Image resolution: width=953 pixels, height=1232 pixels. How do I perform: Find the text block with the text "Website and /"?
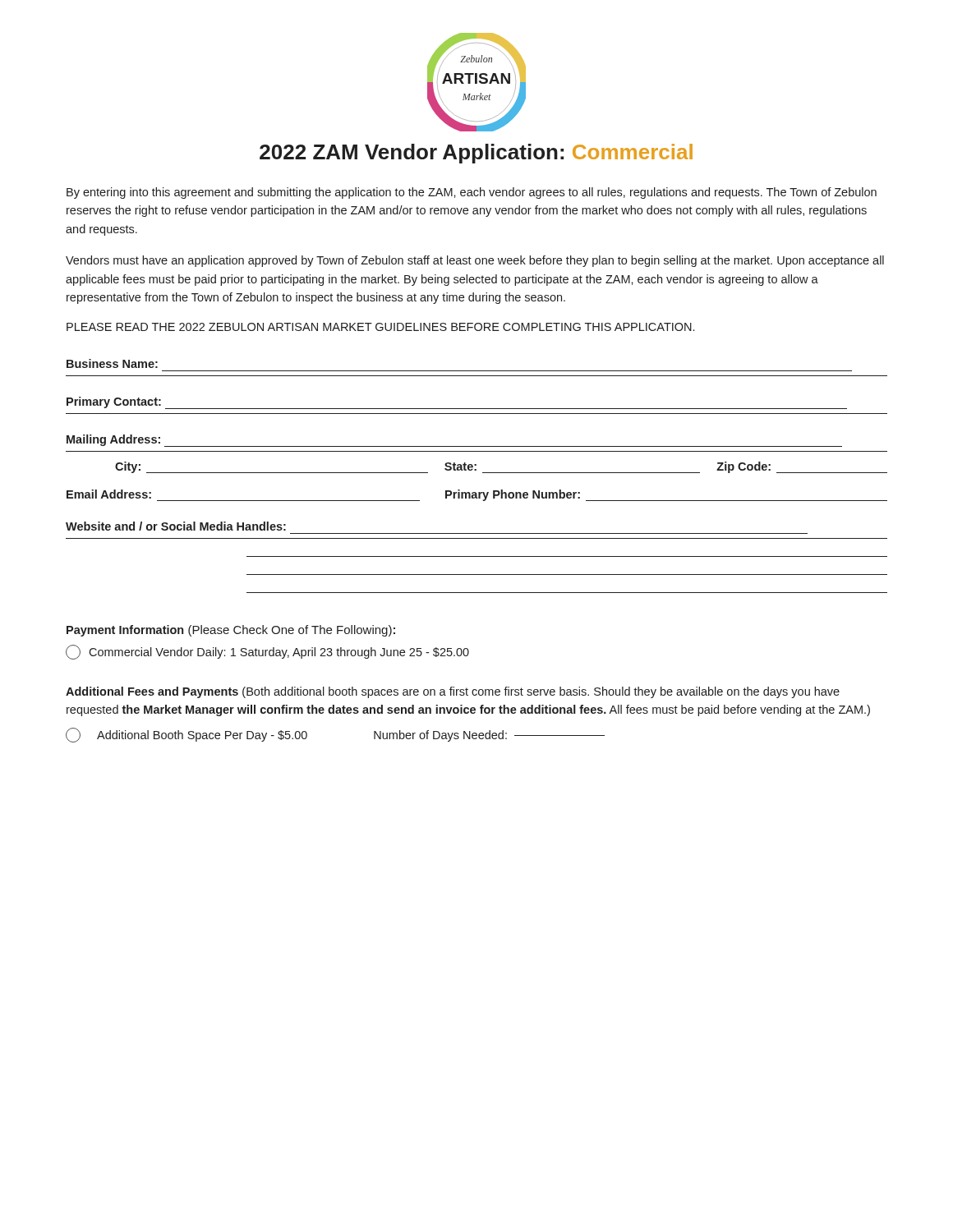pos(476,556)
